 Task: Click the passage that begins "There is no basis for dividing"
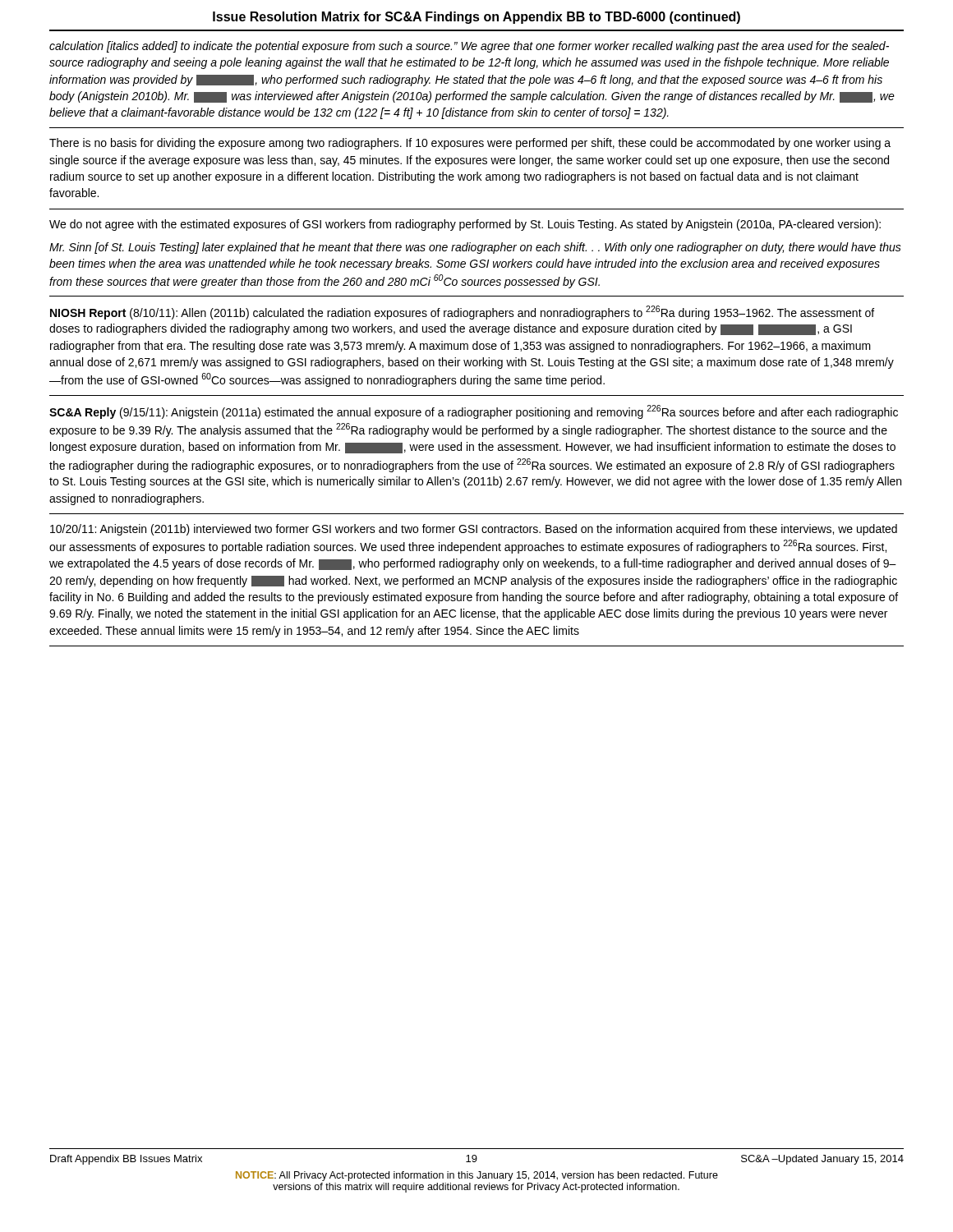[x=476, y=168]
